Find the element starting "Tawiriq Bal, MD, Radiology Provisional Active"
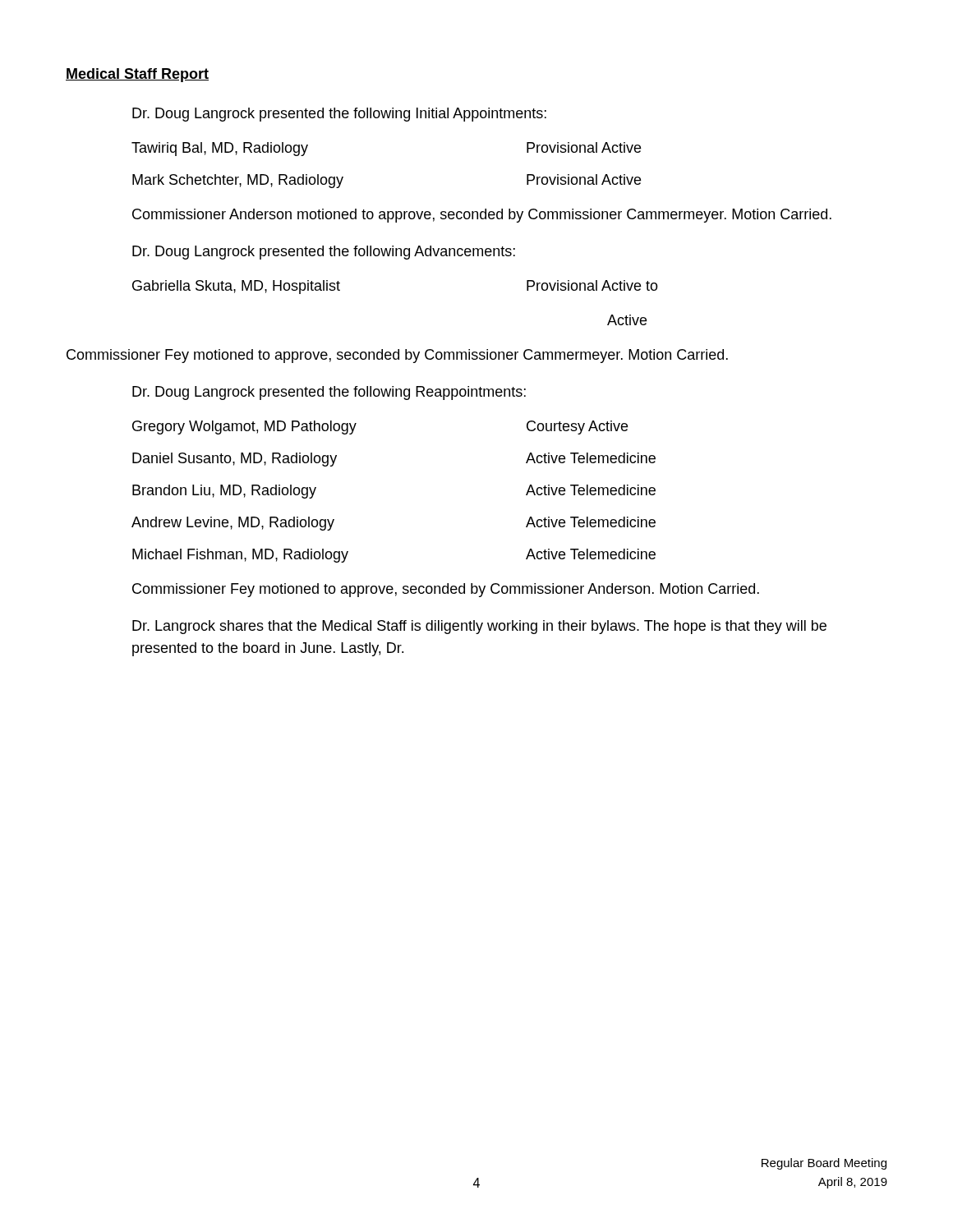953x1232 pixels. click(216, 149)
